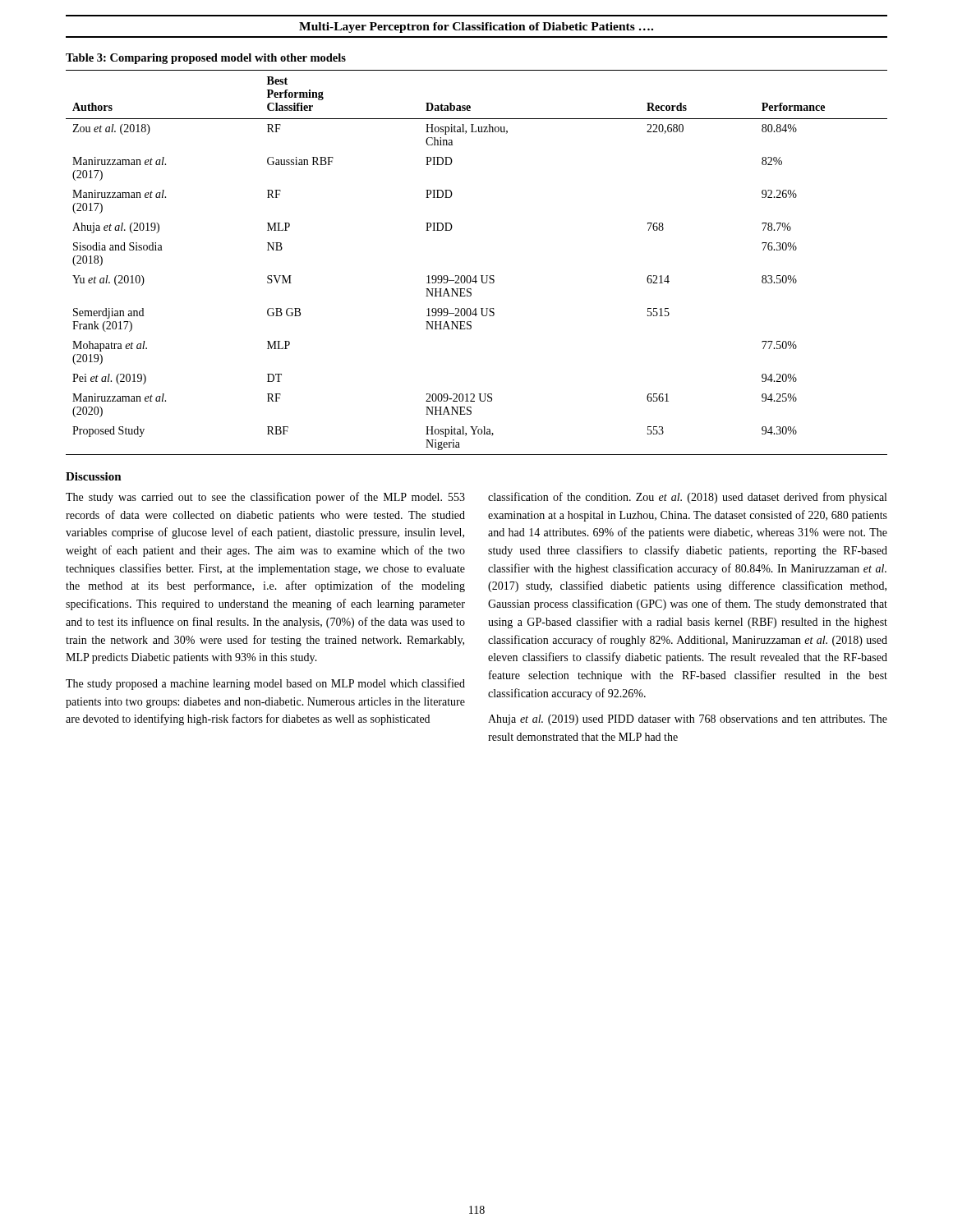Find the table that mentions "Yu et al."
This screenshot has height=1232, width=953.
pos(476,262)
